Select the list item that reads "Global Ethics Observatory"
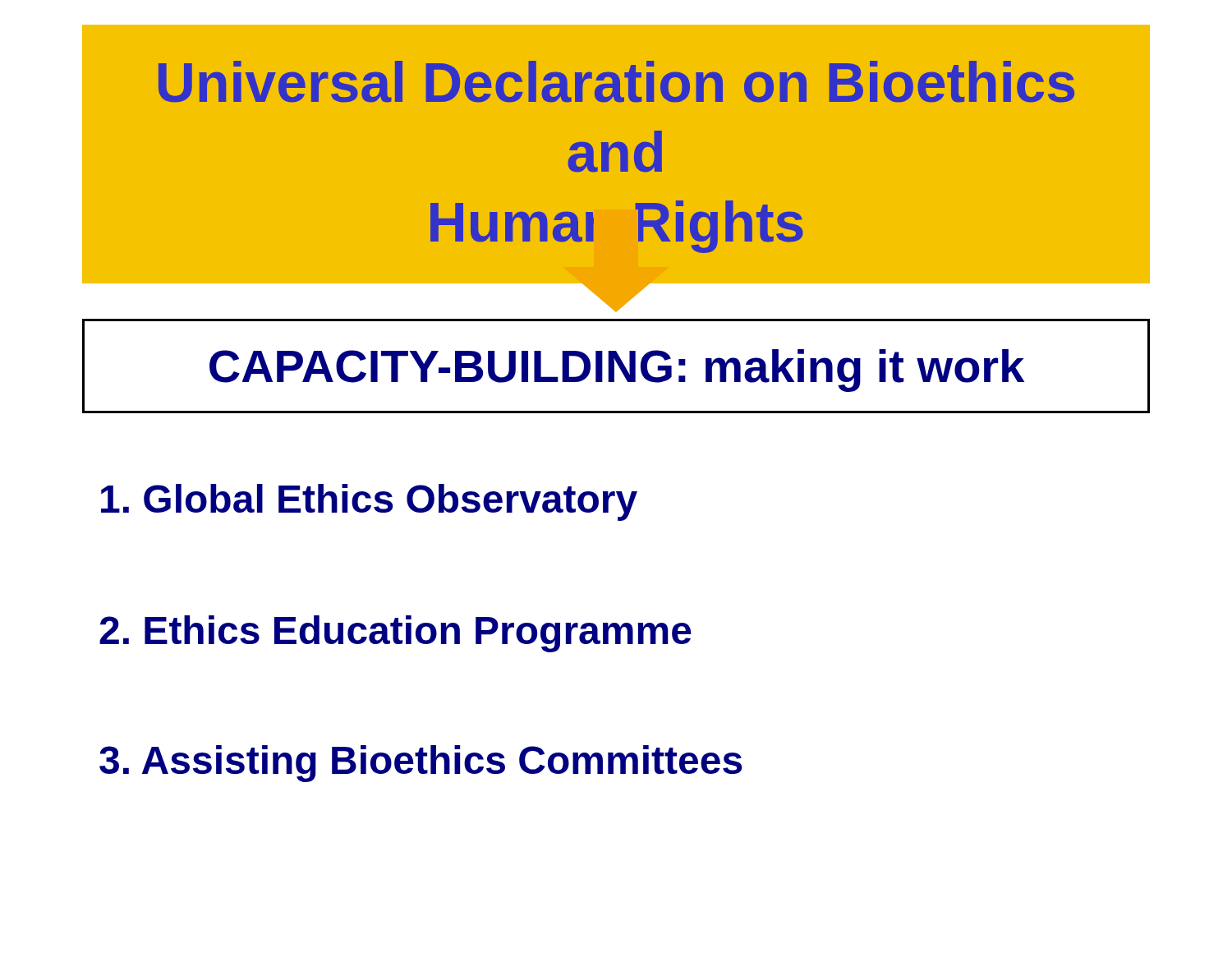 [x=368, y=499]
